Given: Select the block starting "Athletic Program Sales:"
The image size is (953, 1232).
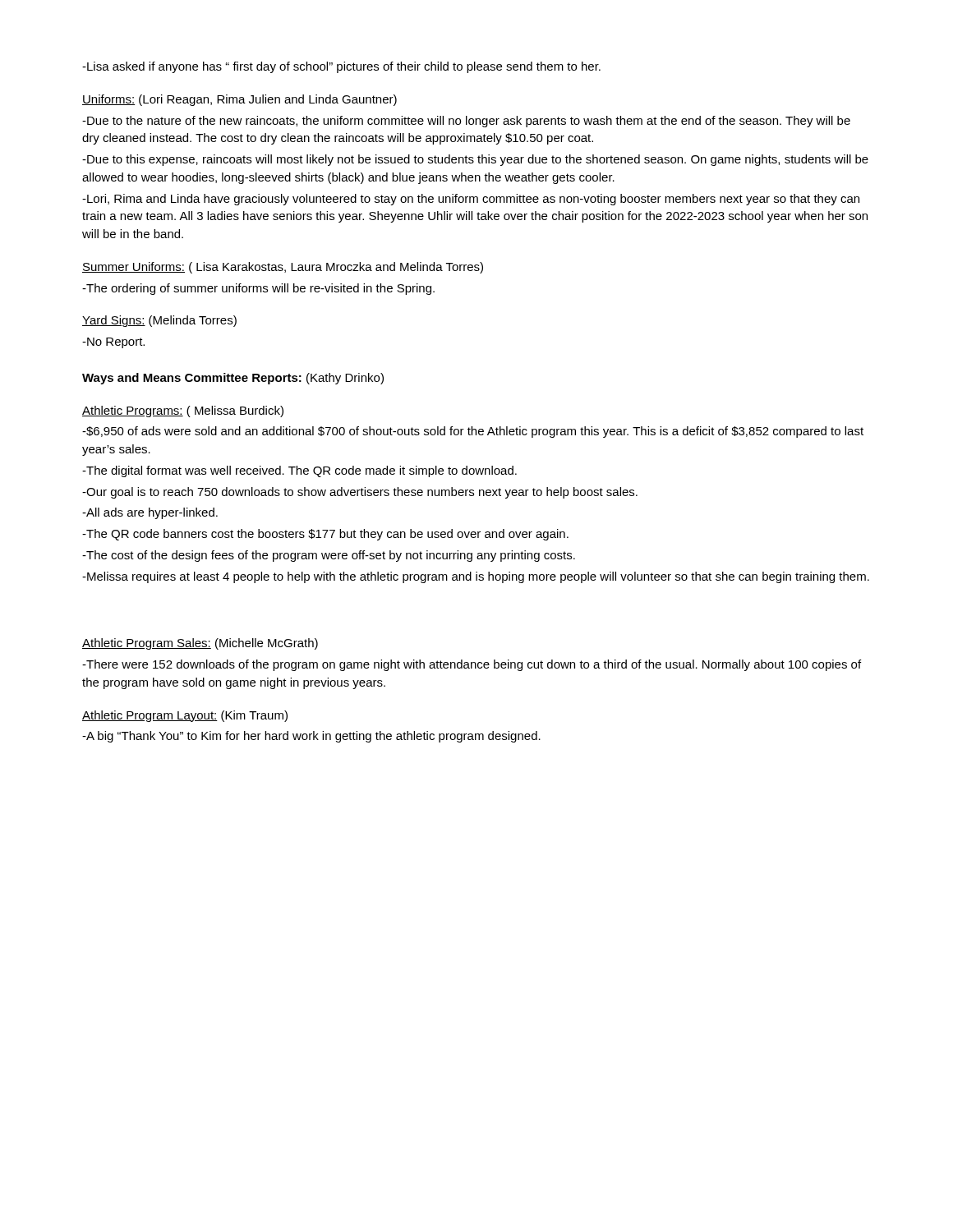Looking at the screenshot, I should pos(200,644).
